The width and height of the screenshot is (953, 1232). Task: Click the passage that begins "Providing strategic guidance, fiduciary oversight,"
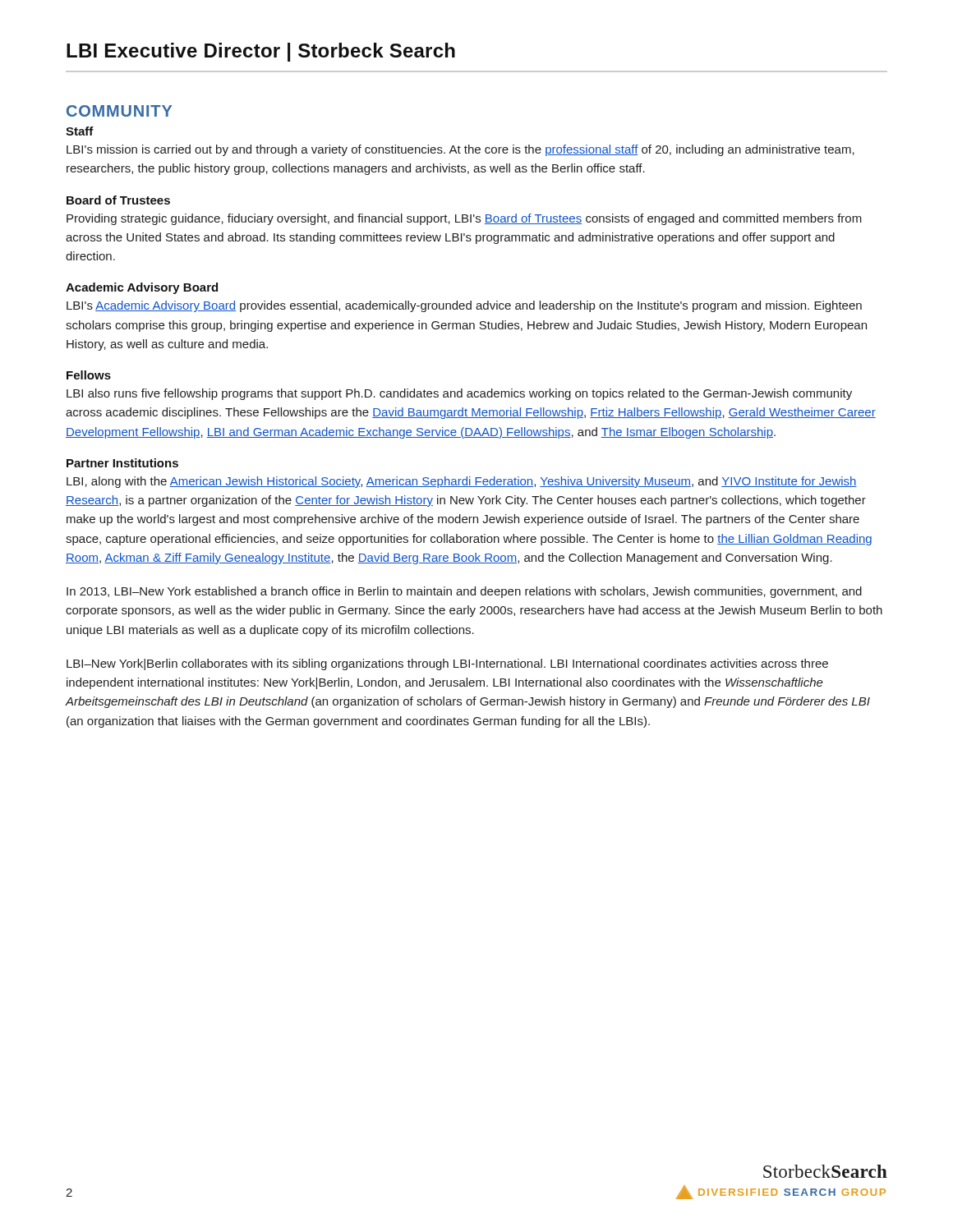(464, 237)
